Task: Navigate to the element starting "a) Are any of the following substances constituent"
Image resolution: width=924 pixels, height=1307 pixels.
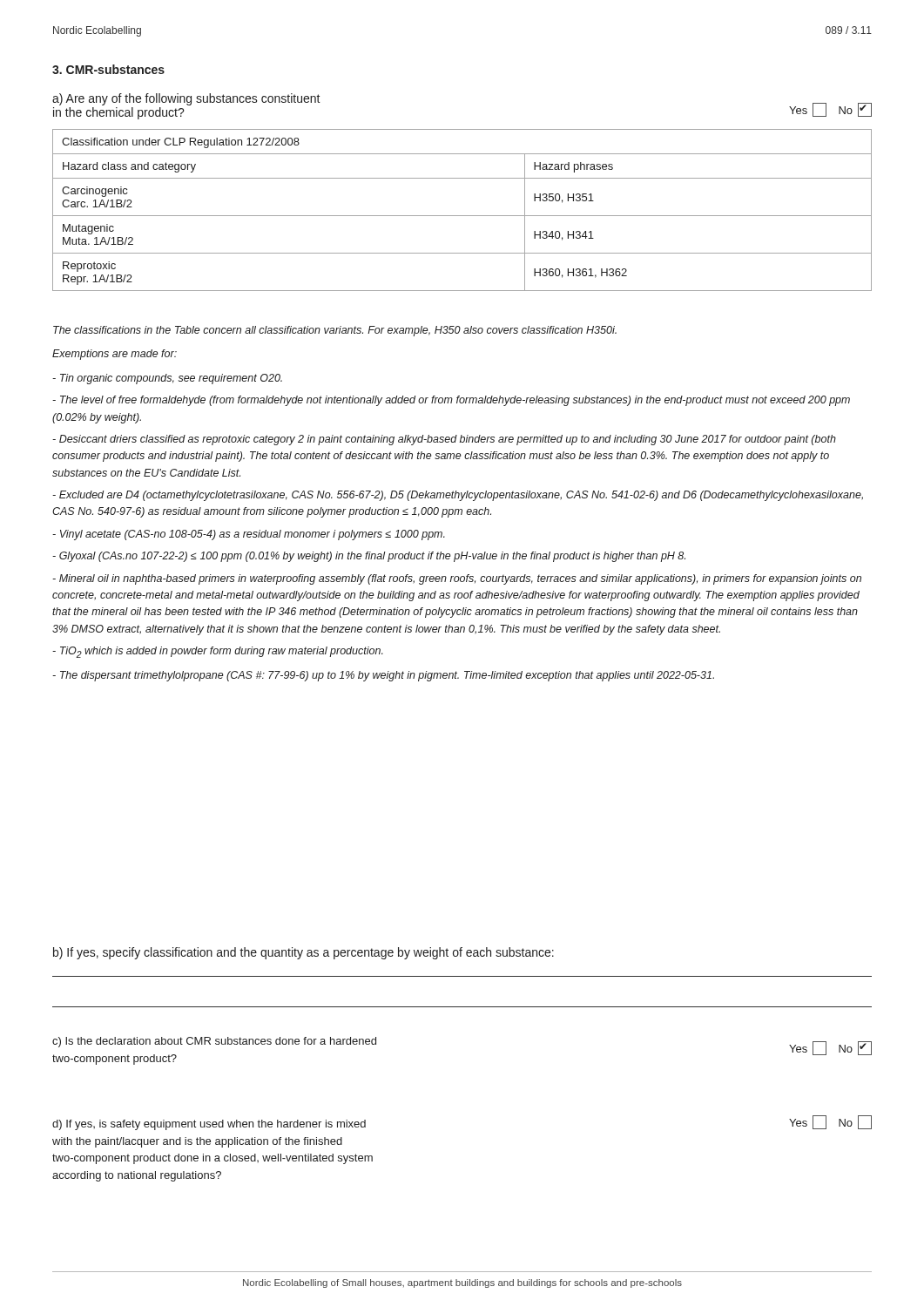Action: [x=186, y=105]
